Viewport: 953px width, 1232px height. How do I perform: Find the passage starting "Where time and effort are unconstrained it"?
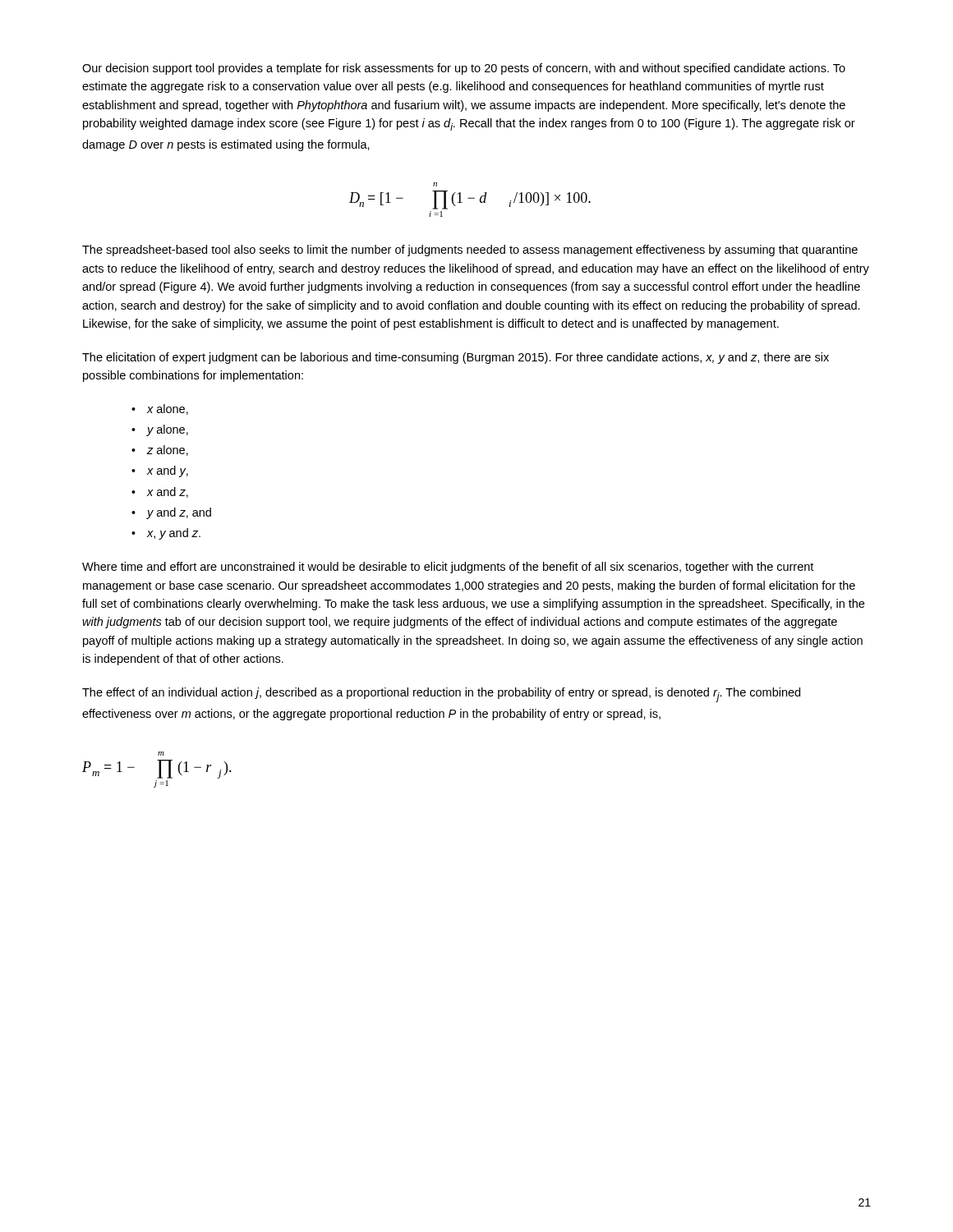pos(474,613)
